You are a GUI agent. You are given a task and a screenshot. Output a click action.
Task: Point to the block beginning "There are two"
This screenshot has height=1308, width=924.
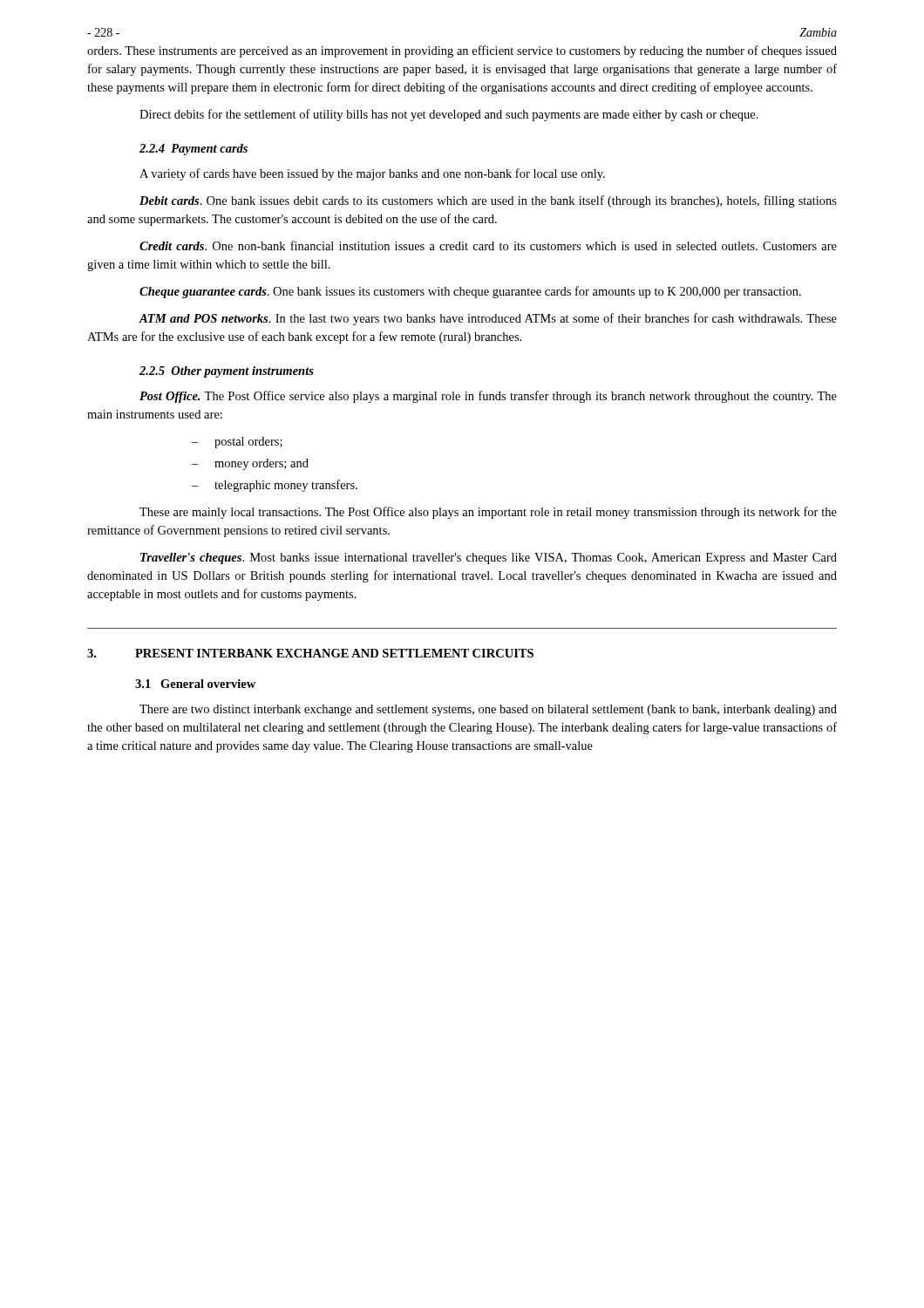[462, 728]
